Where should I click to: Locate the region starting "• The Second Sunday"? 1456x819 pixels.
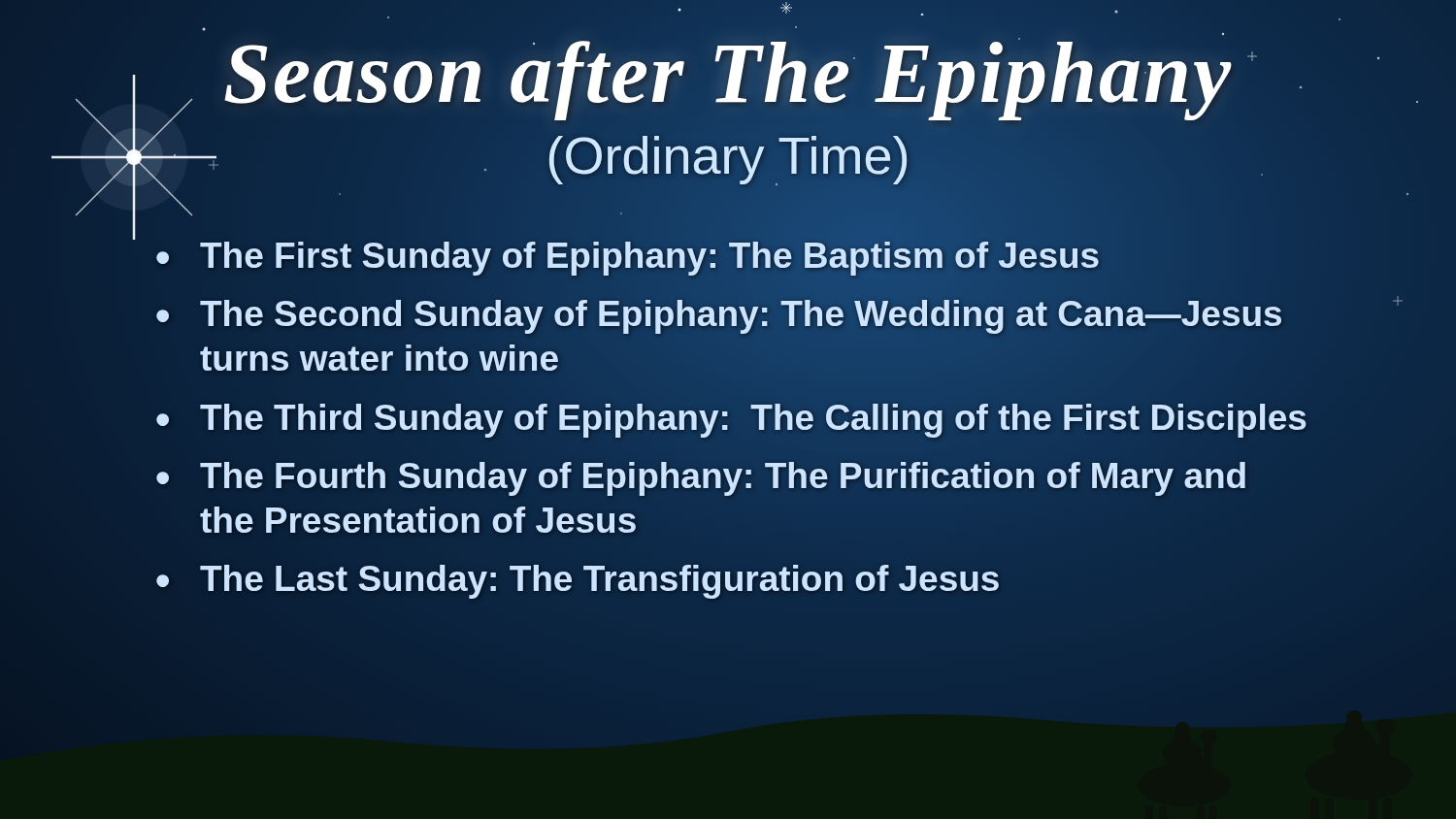[x=767, y=337]
